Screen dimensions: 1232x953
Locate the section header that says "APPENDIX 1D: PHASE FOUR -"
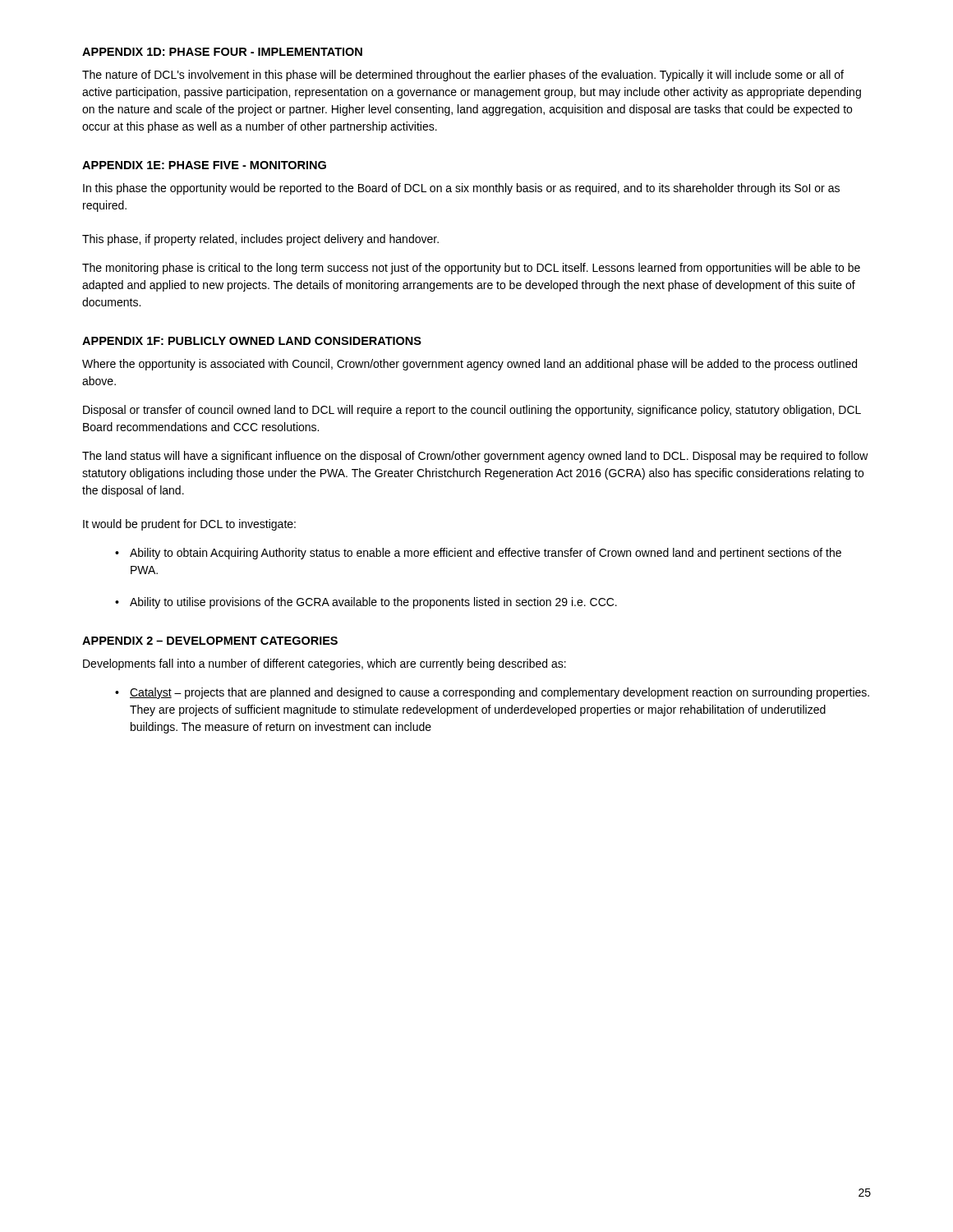pyautogui.click(x=223, y=52)
